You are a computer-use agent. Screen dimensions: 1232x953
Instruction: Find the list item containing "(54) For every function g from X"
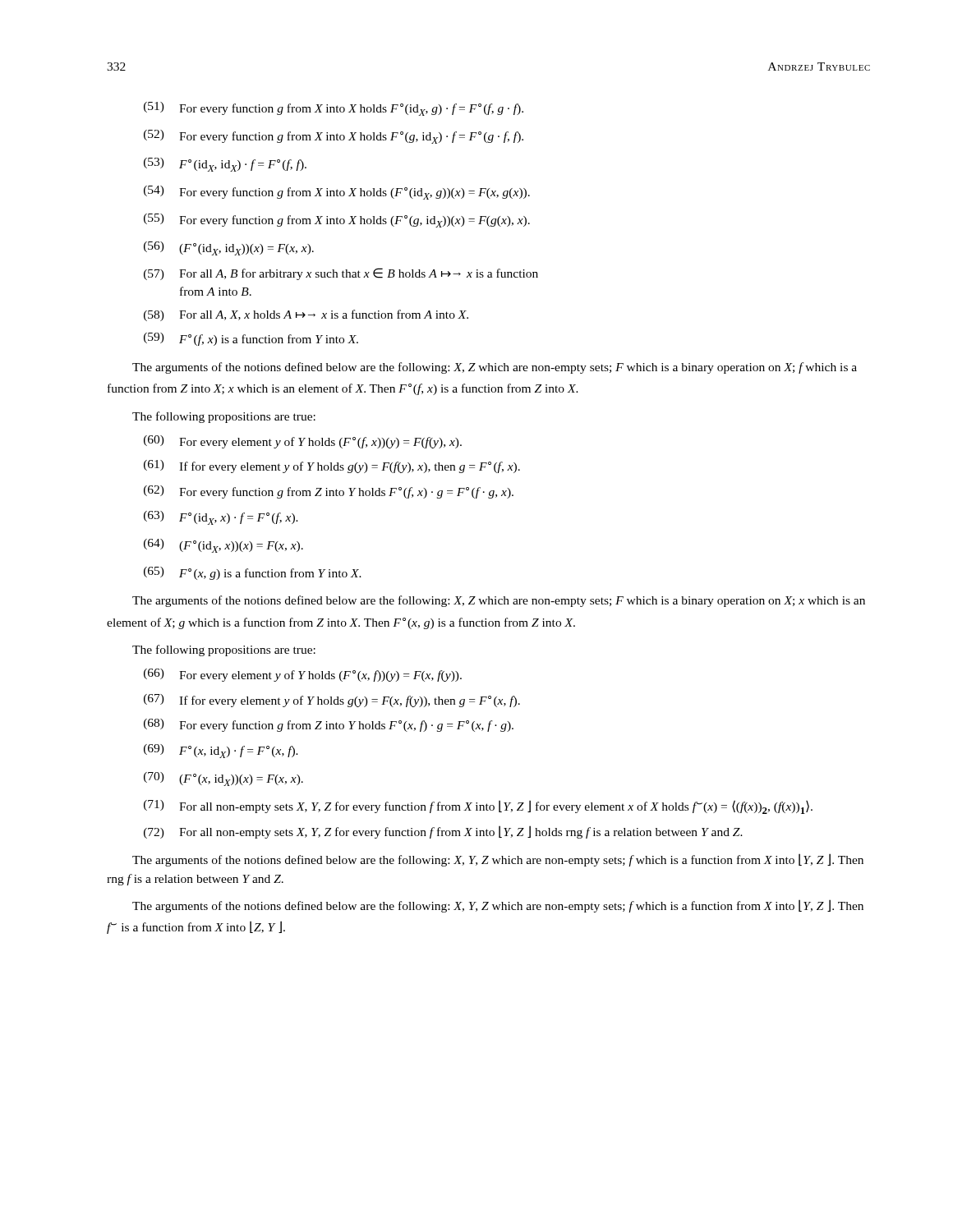(489, 193)
